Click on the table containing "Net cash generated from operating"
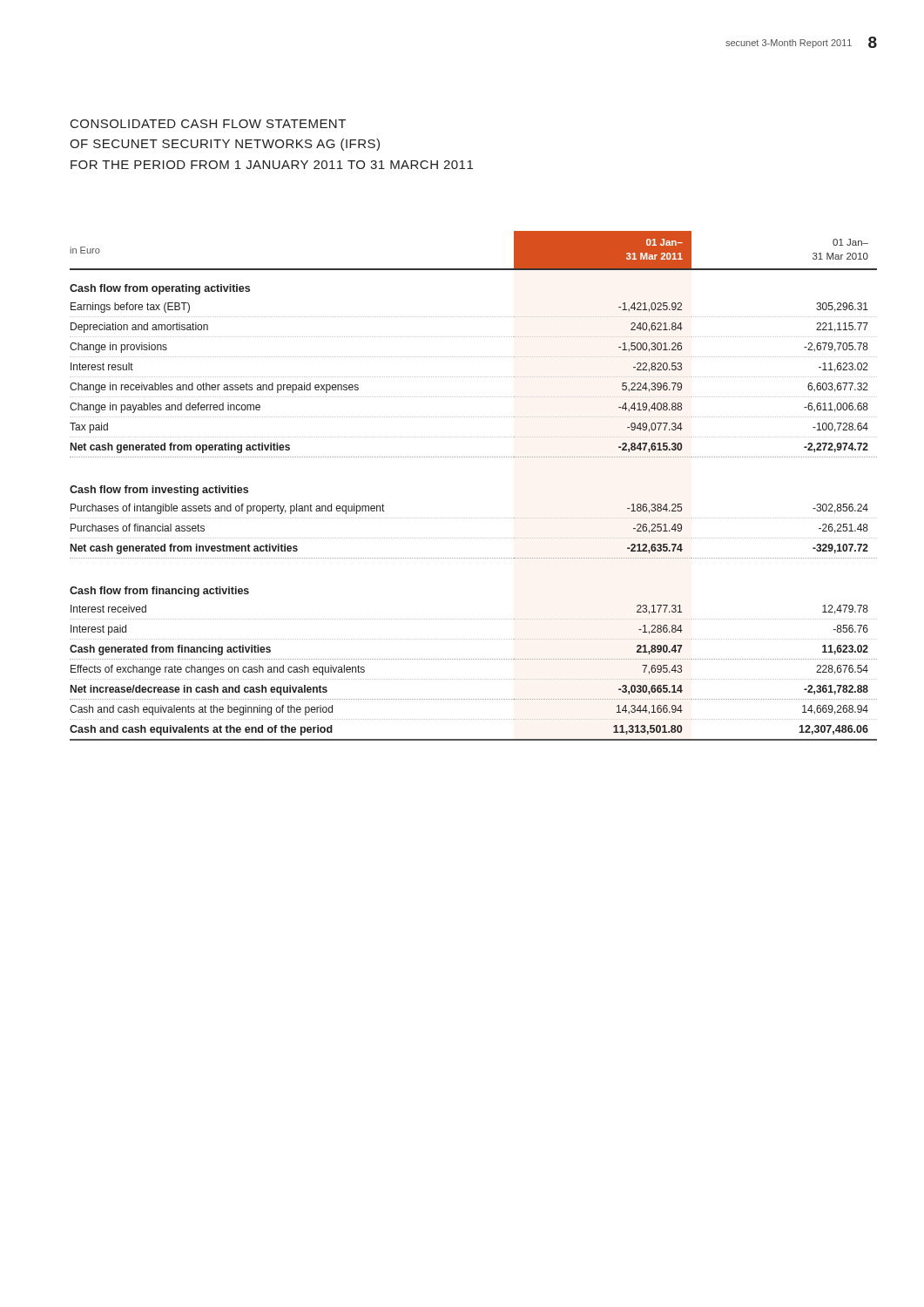The height and width of the screenshot is (1307, 924). pos(473,486)
